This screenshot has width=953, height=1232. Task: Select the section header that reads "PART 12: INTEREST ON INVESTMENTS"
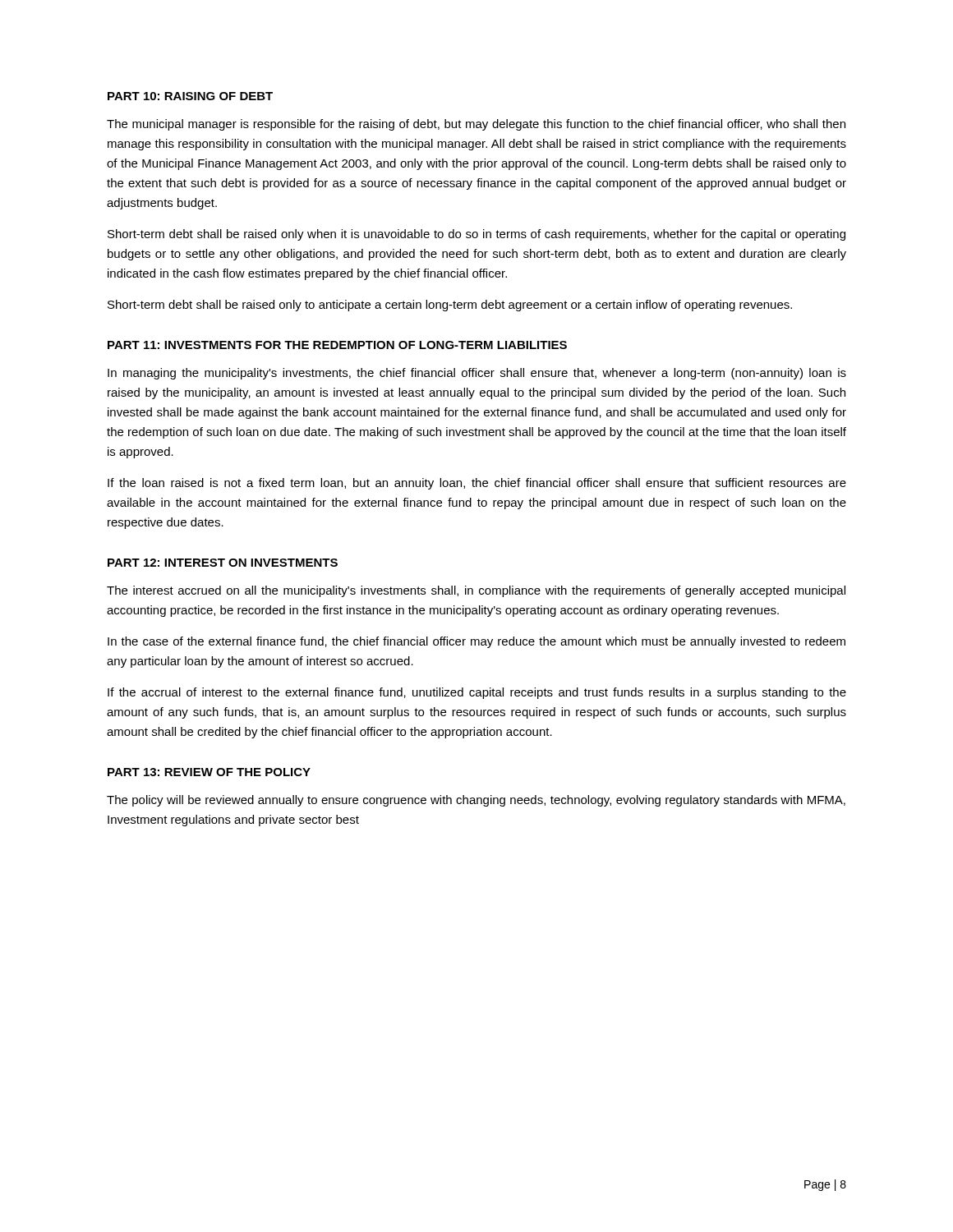click(x=222, y=562)
